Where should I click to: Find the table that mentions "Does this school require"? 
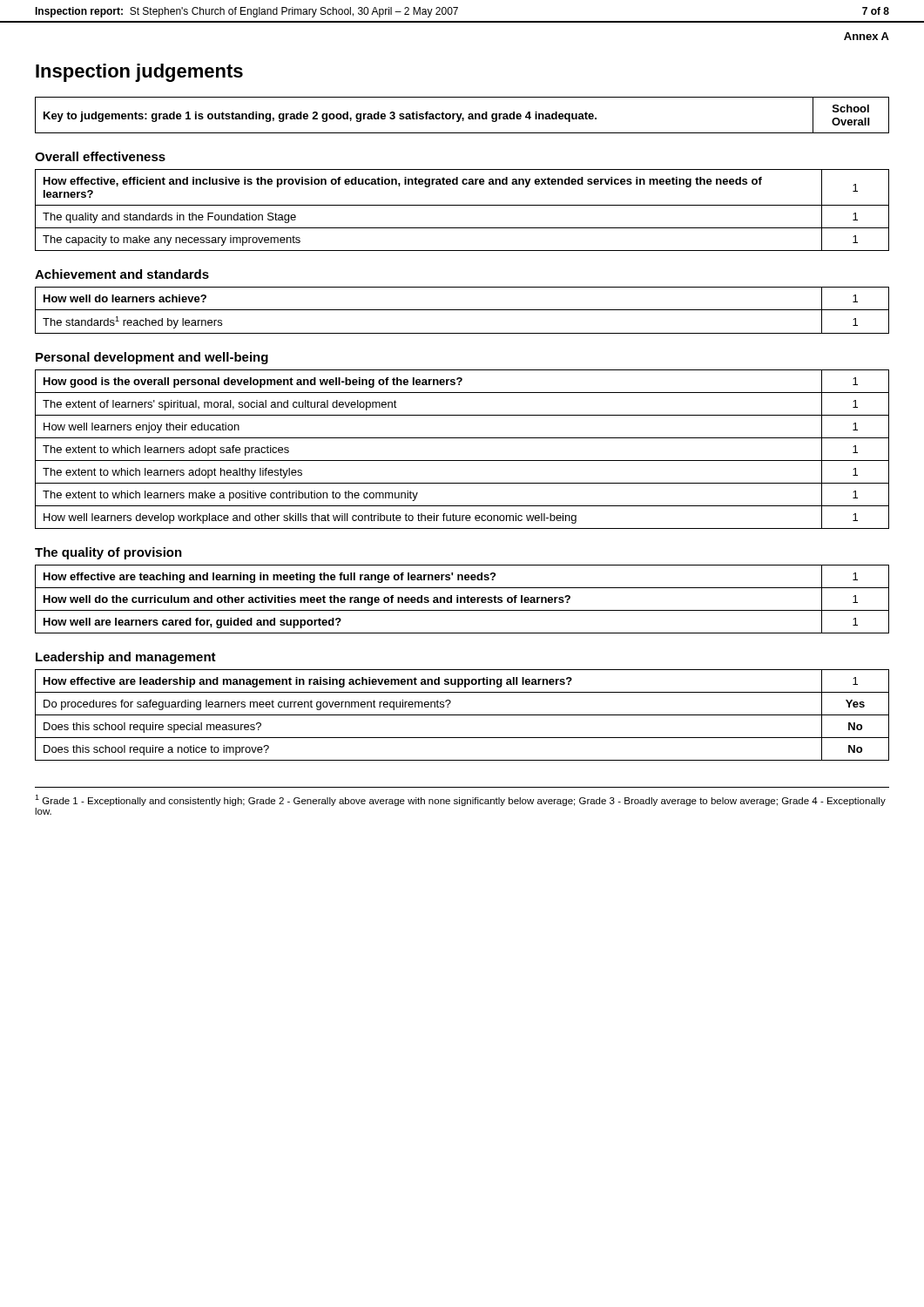click(x=462, y=715)
